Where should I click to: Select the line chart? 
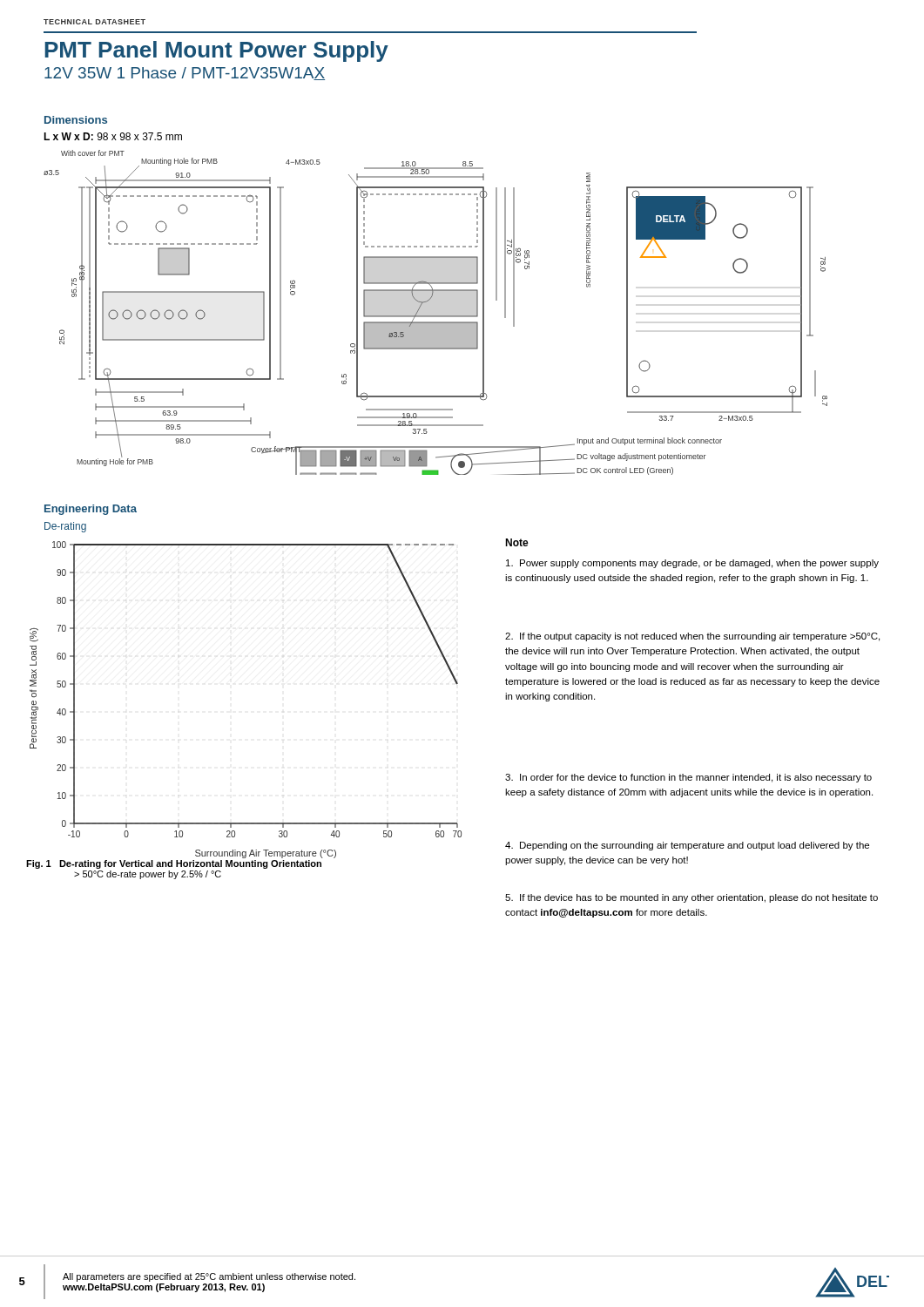tap(248, 706)
